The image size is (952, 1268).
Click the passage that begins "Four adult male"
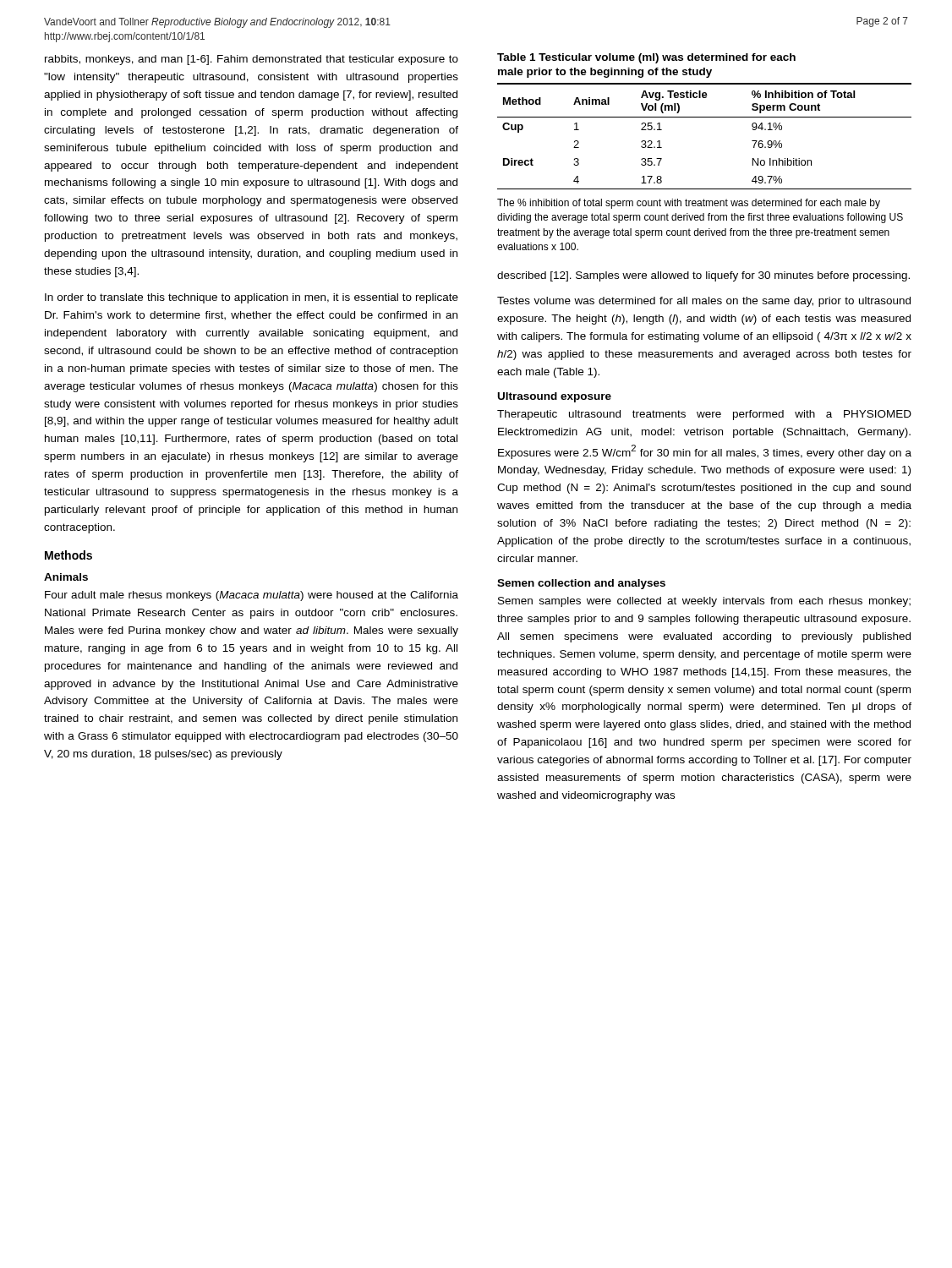point(251,674)
